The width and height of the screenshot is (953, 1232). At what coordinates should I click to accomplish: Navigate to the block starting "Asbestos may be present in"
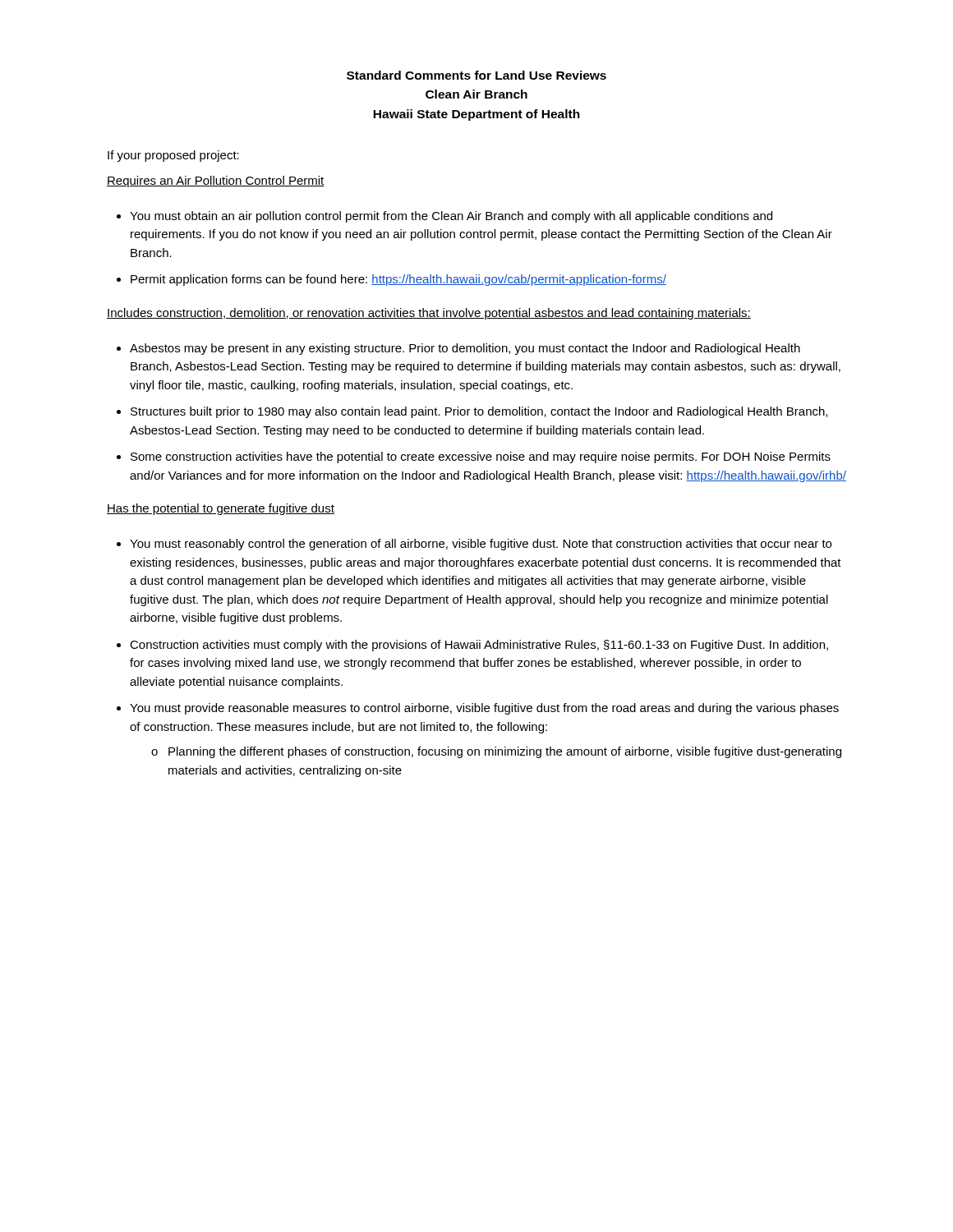(x=486, y=366)
